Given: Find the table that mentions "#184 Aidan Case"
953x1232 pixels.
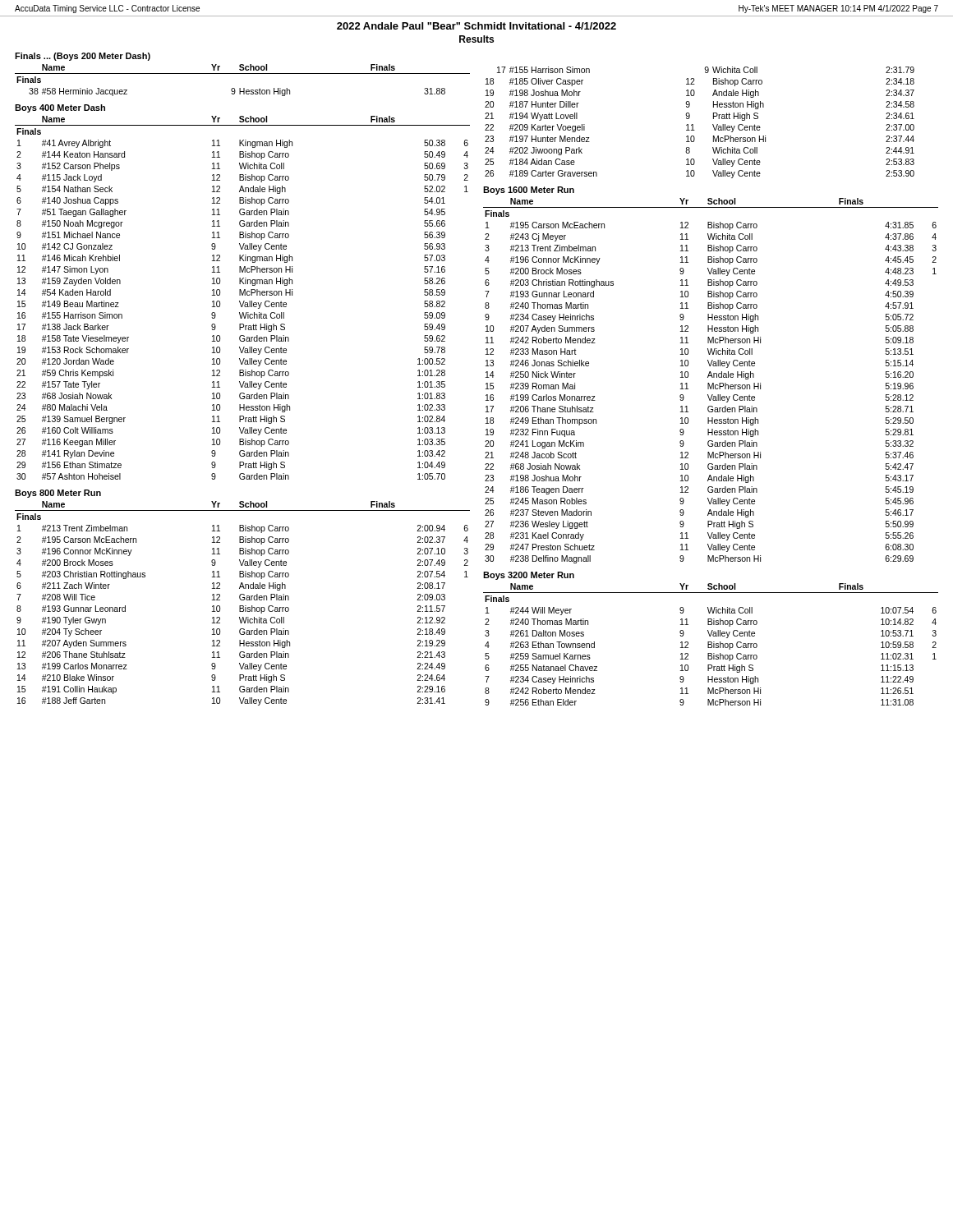Looking at the screenshot, I should coord(711,122).
